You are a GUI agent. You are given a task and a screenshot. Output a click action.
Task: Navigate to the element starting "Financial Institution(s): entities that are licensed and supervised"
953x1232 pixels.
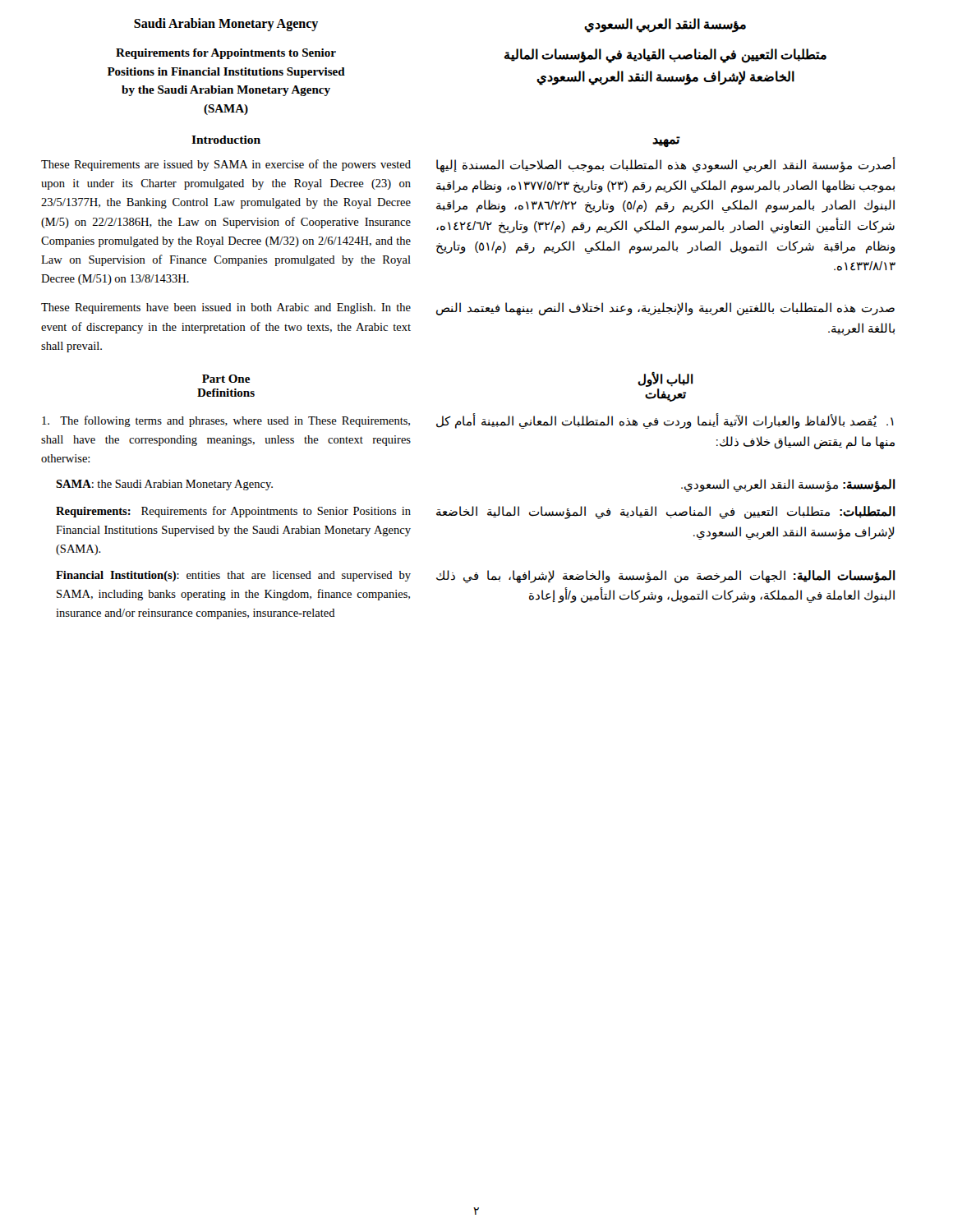pos(233,594)
